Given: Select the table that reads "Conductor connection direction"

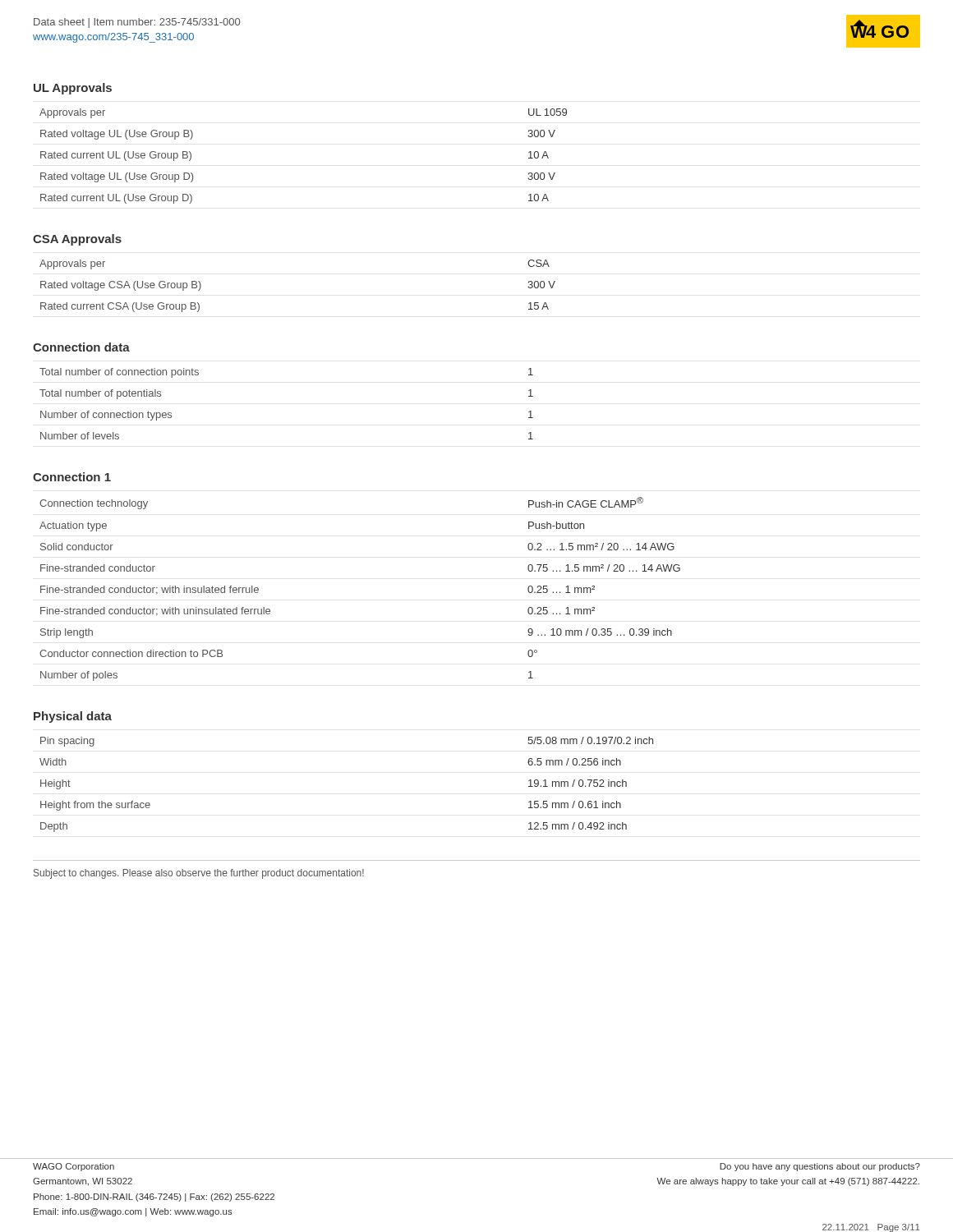Looking at the screenshot, I should [476, 588].
